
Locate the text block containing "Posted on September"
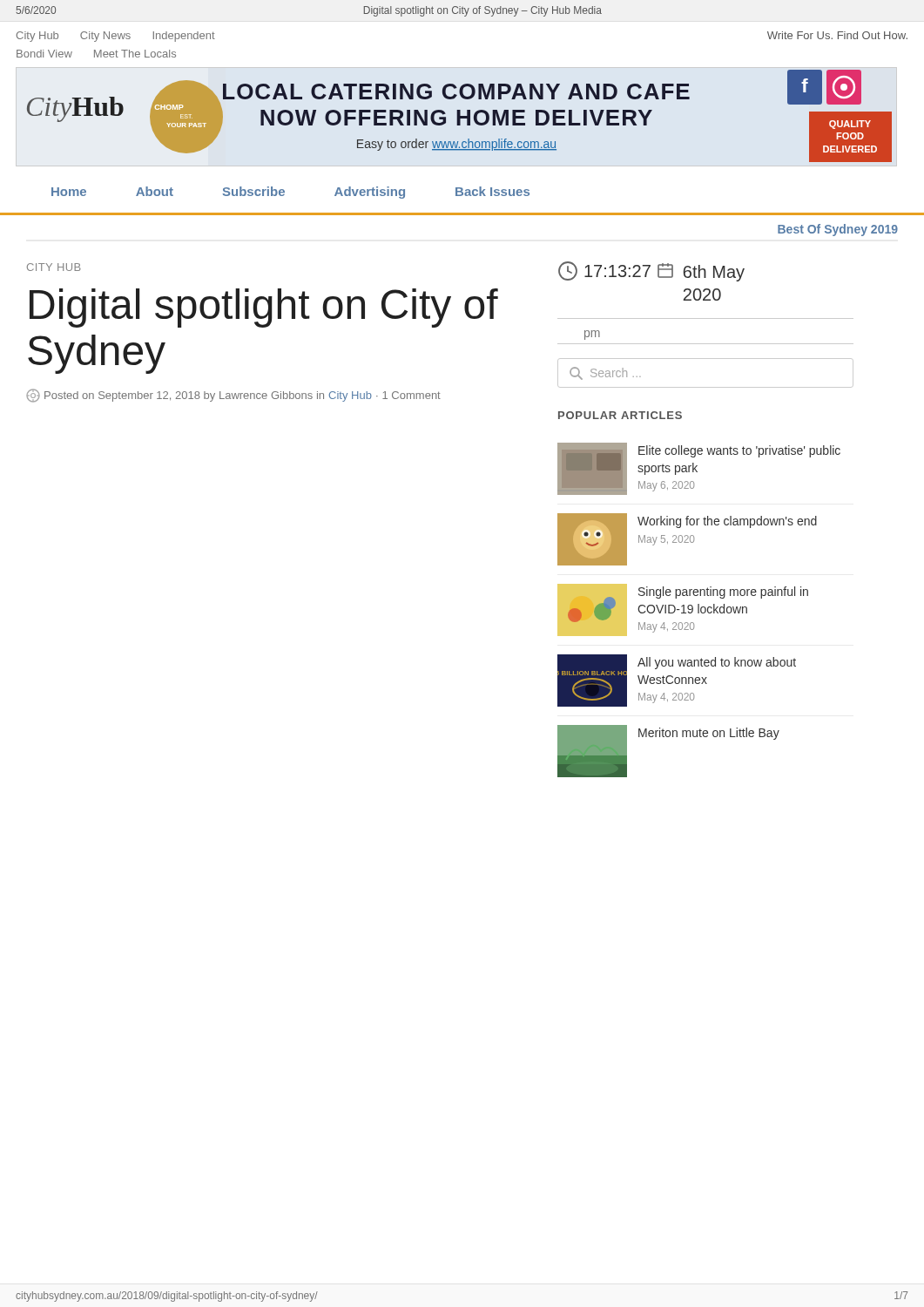point(233,395)
